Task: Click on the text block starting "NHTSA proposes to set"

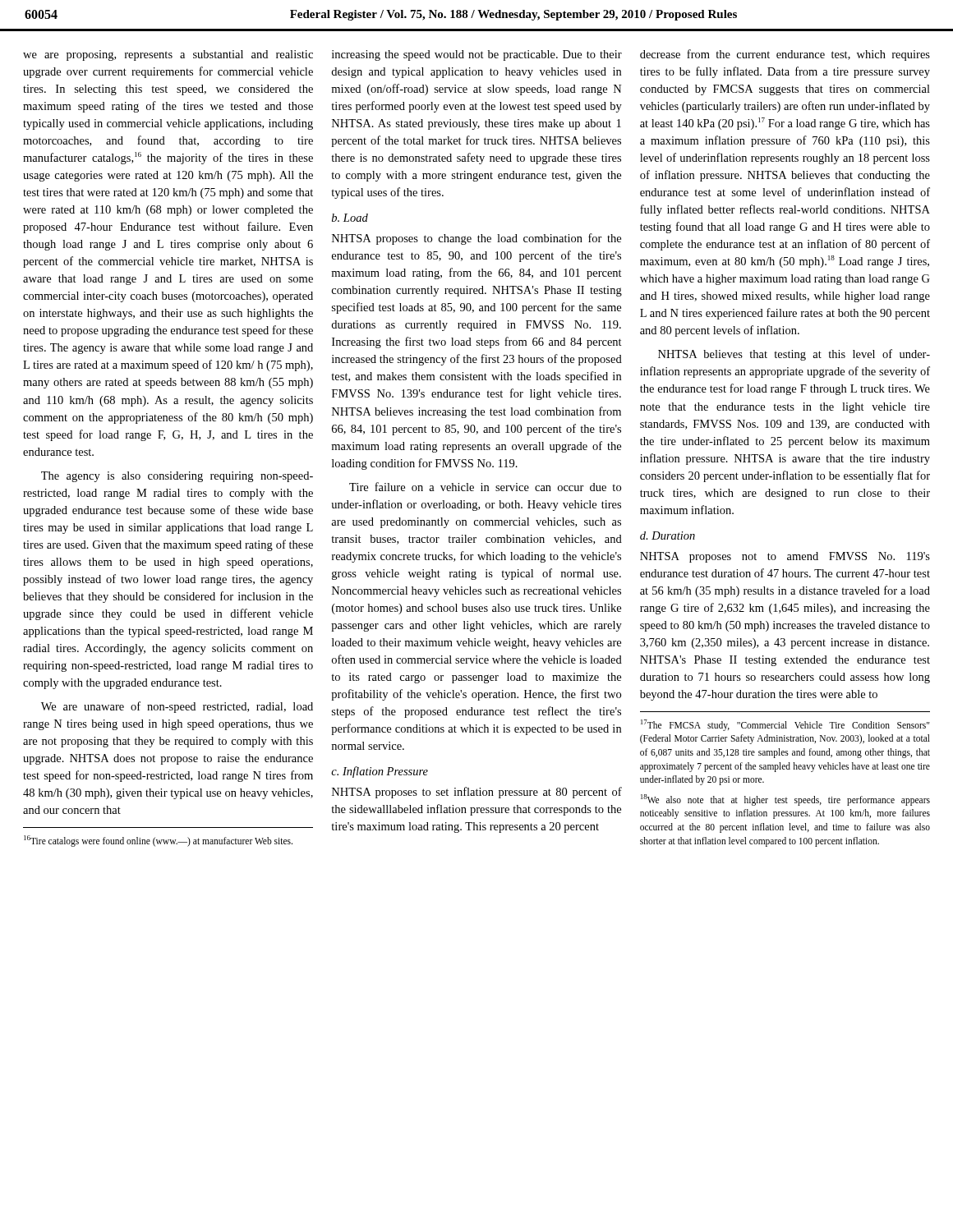Action: [476, 809]
